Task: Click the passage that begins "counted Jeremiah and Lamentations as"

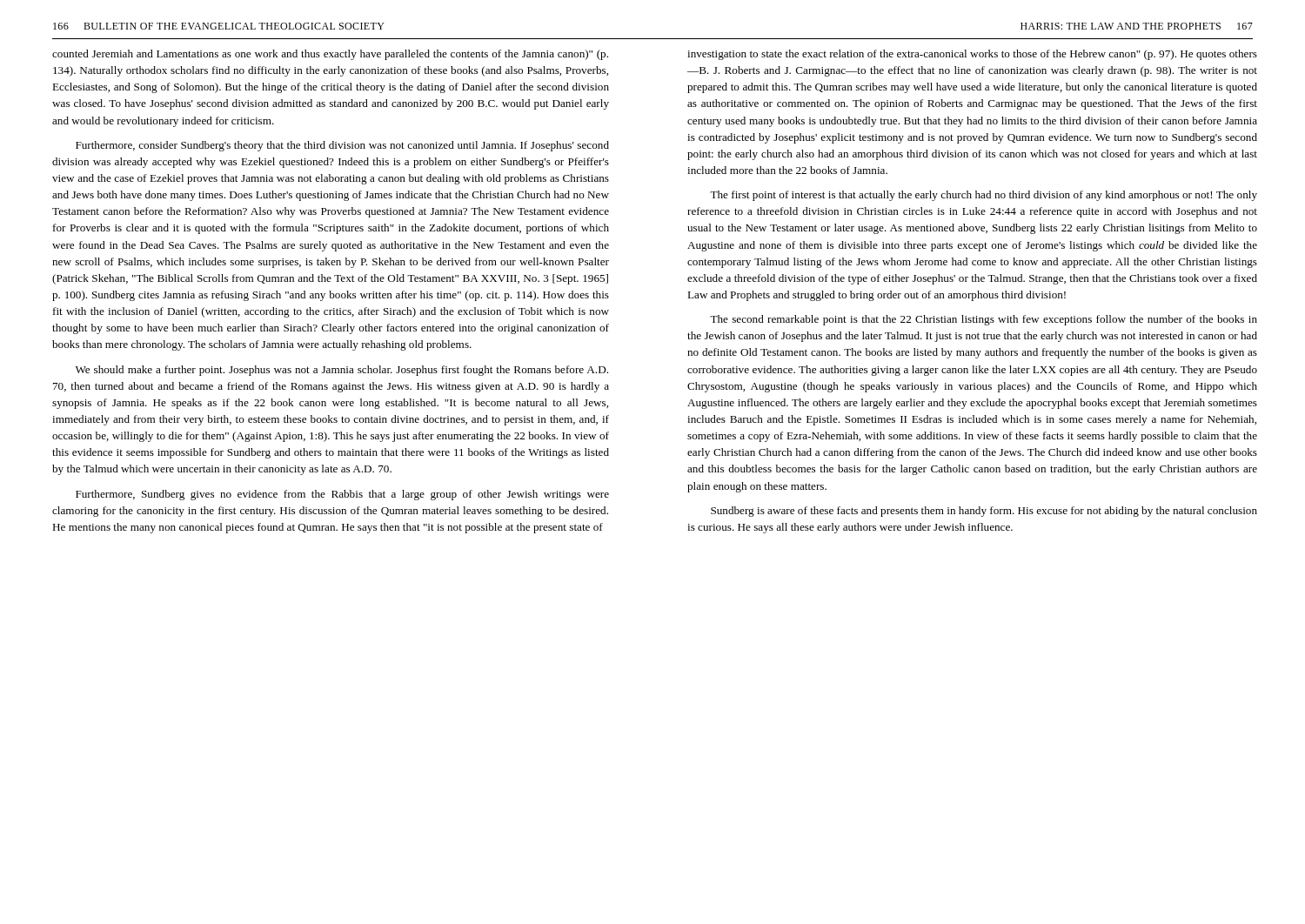Action: point(331,87)
